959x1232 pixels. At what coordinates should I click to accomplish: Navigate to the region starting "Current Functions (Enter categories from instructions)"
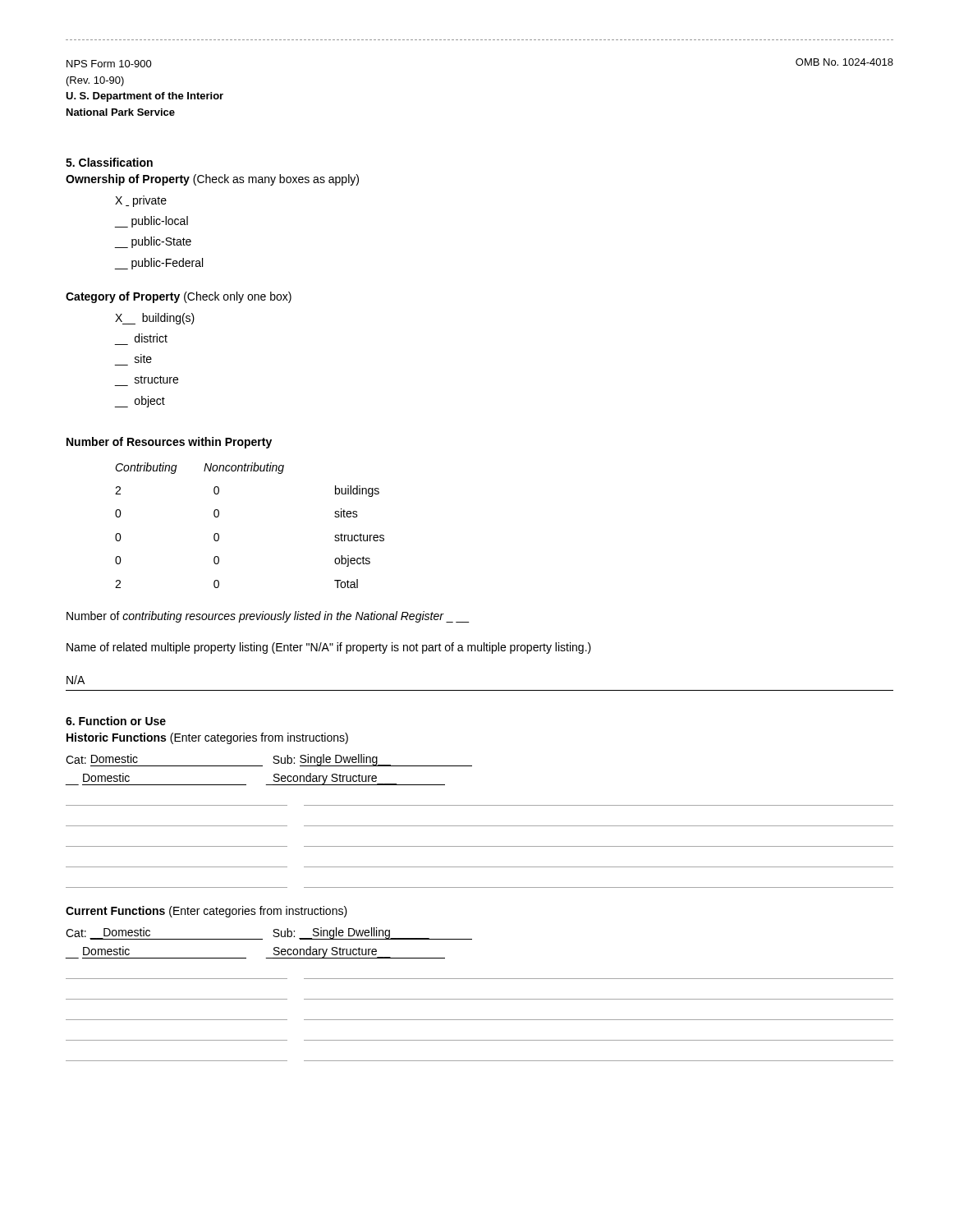pos(207,911)
